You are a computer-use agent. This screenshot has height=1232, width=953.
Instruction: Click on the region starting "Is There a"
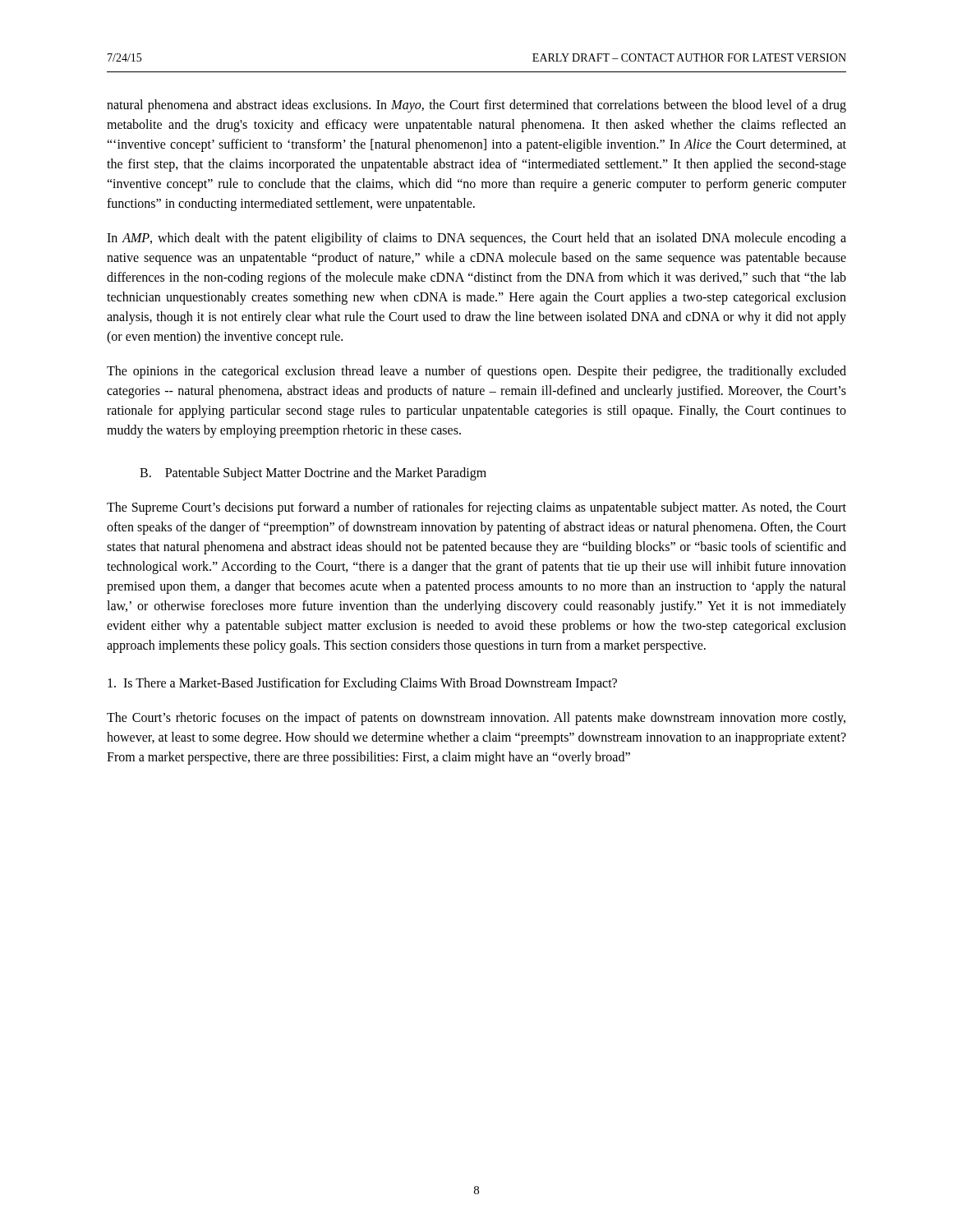(362, 683)
